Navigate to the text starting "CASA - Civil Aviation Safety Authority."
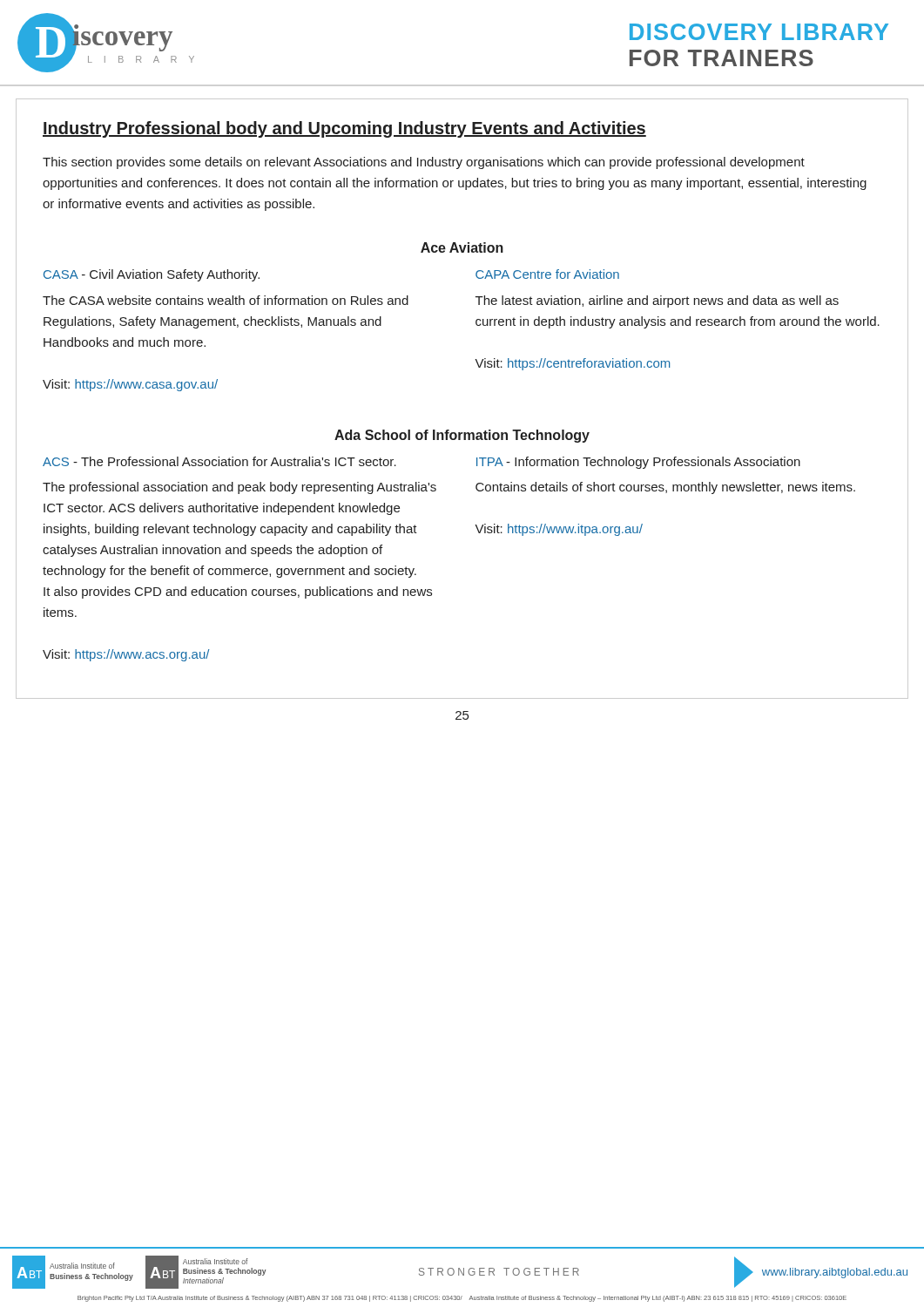The height and width of the screenshot is (1307, 924). click(x=152, y=274)
